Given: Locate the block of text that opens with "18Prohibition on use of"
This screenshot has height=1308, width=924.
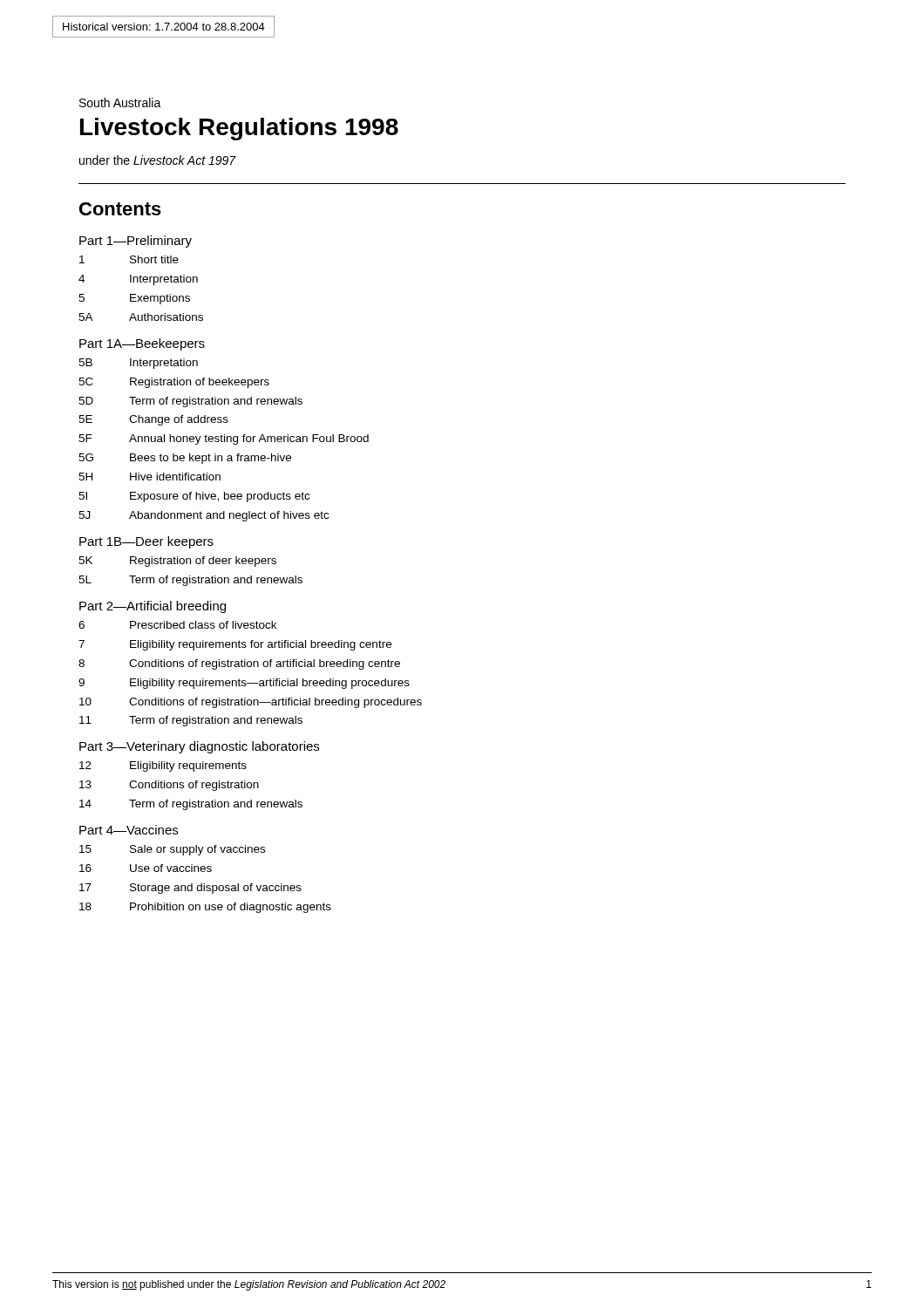Looking at the screenshot, I should pyautogui.click(x=205, y=908).
